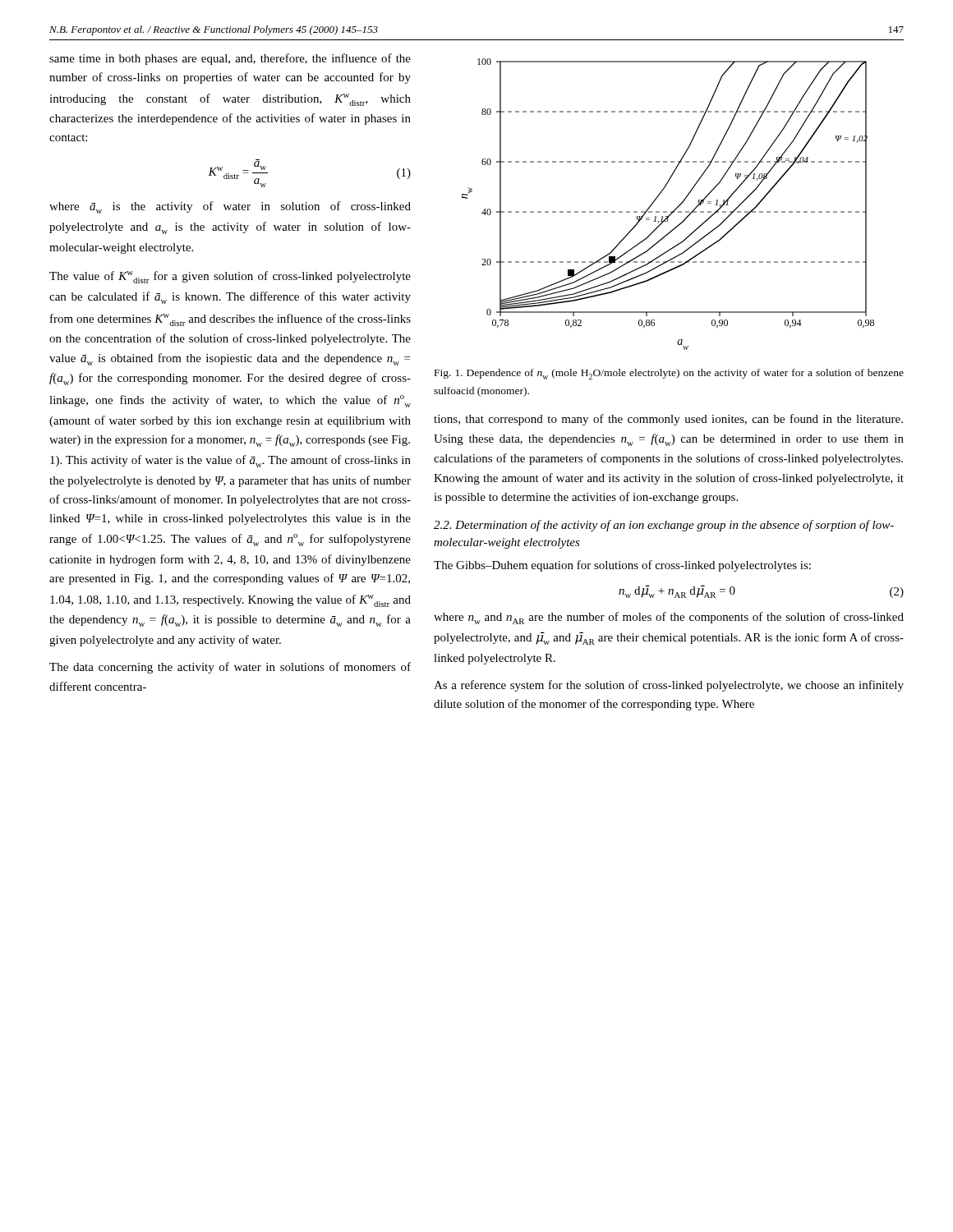Image resolution: width=953 pixels, height=1232 pixels.
Task: Select the element starting "where nw and nAR"
Action: (669, 638)
